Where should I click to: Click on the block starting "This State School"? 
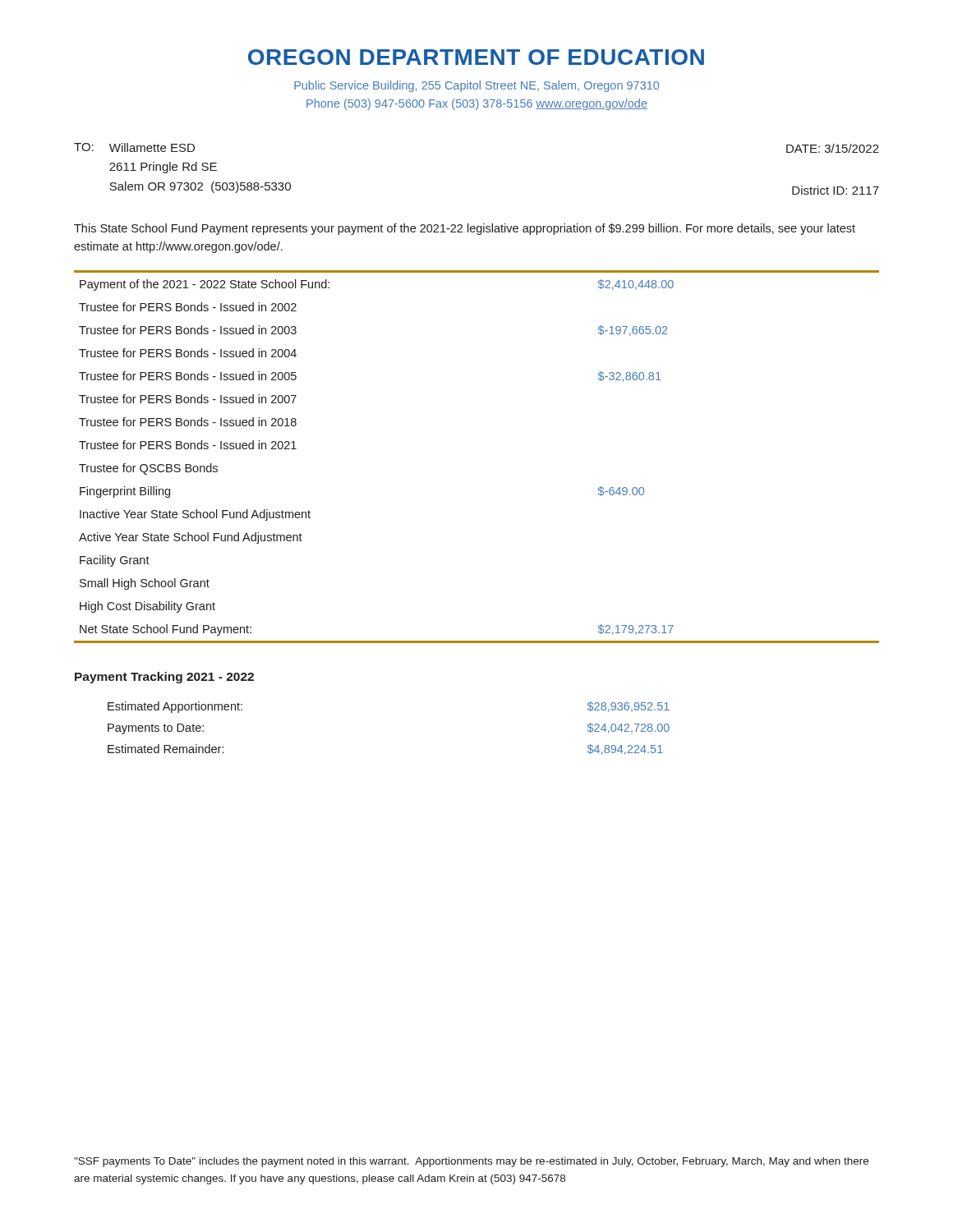(465, 237)
